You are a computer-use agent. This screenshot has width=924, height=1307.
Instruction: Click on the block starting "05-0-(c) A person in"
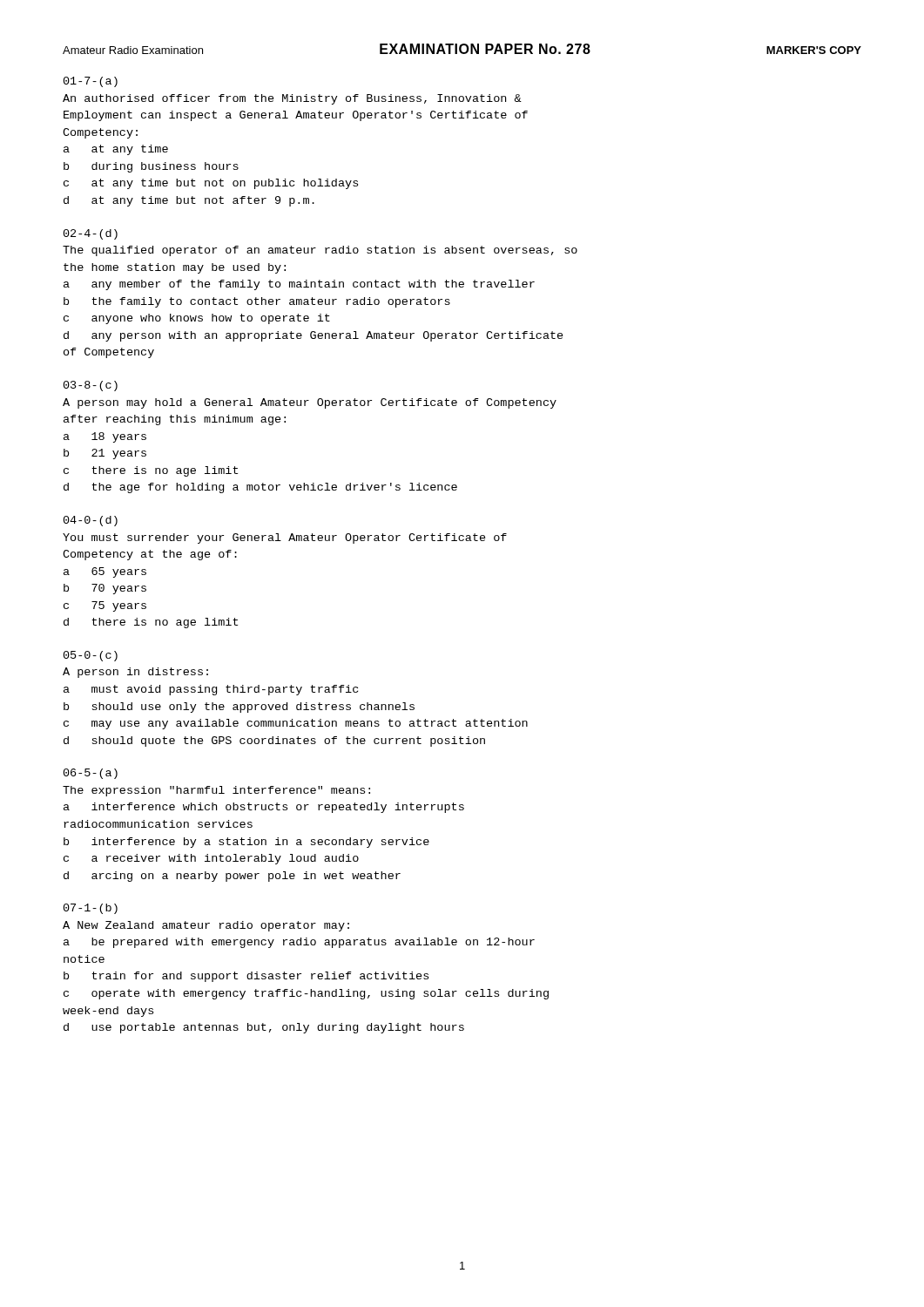point(296,698)
